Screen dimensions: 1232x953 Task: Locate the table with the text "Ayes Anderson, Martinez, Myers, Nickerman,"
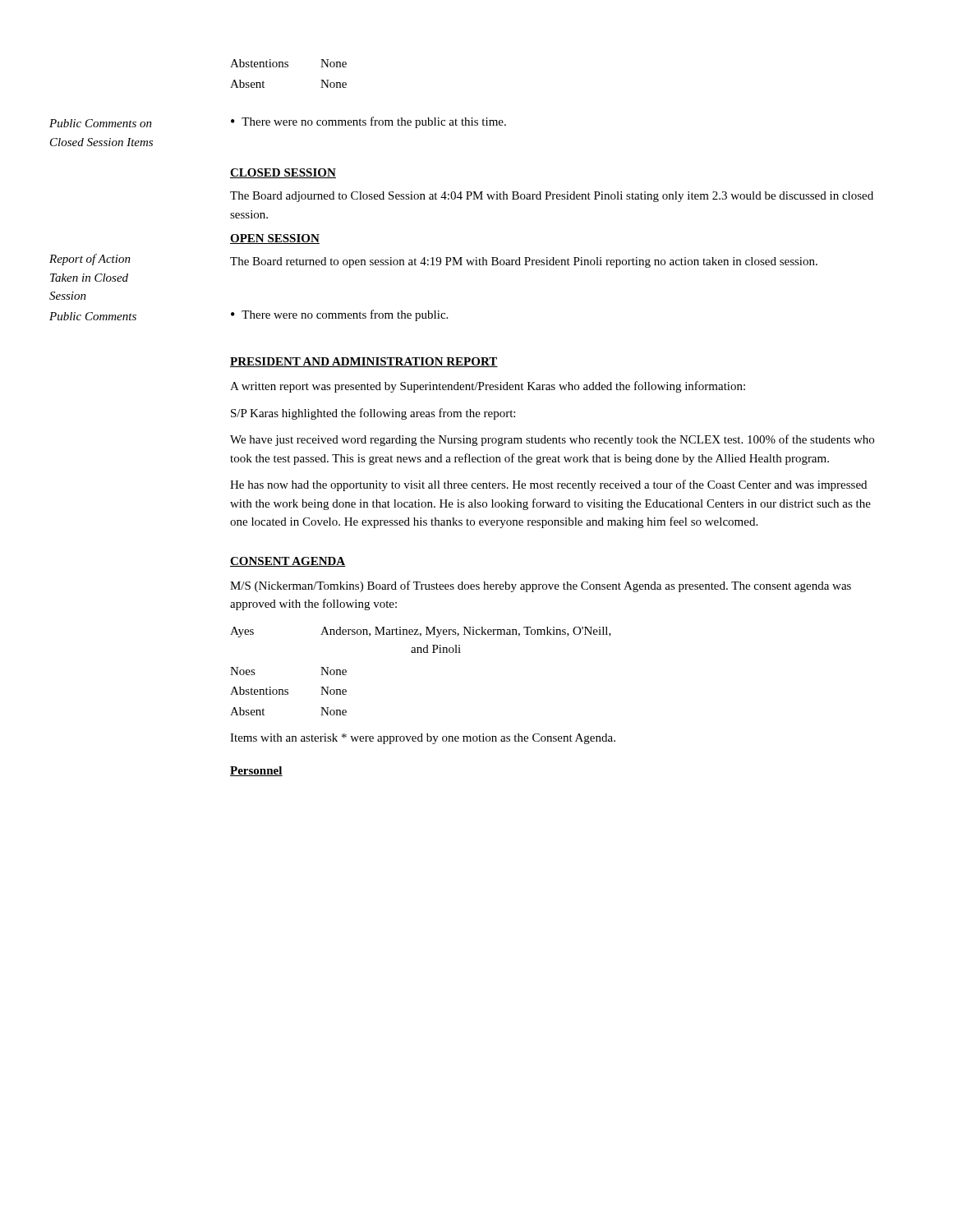click(559, 671)
